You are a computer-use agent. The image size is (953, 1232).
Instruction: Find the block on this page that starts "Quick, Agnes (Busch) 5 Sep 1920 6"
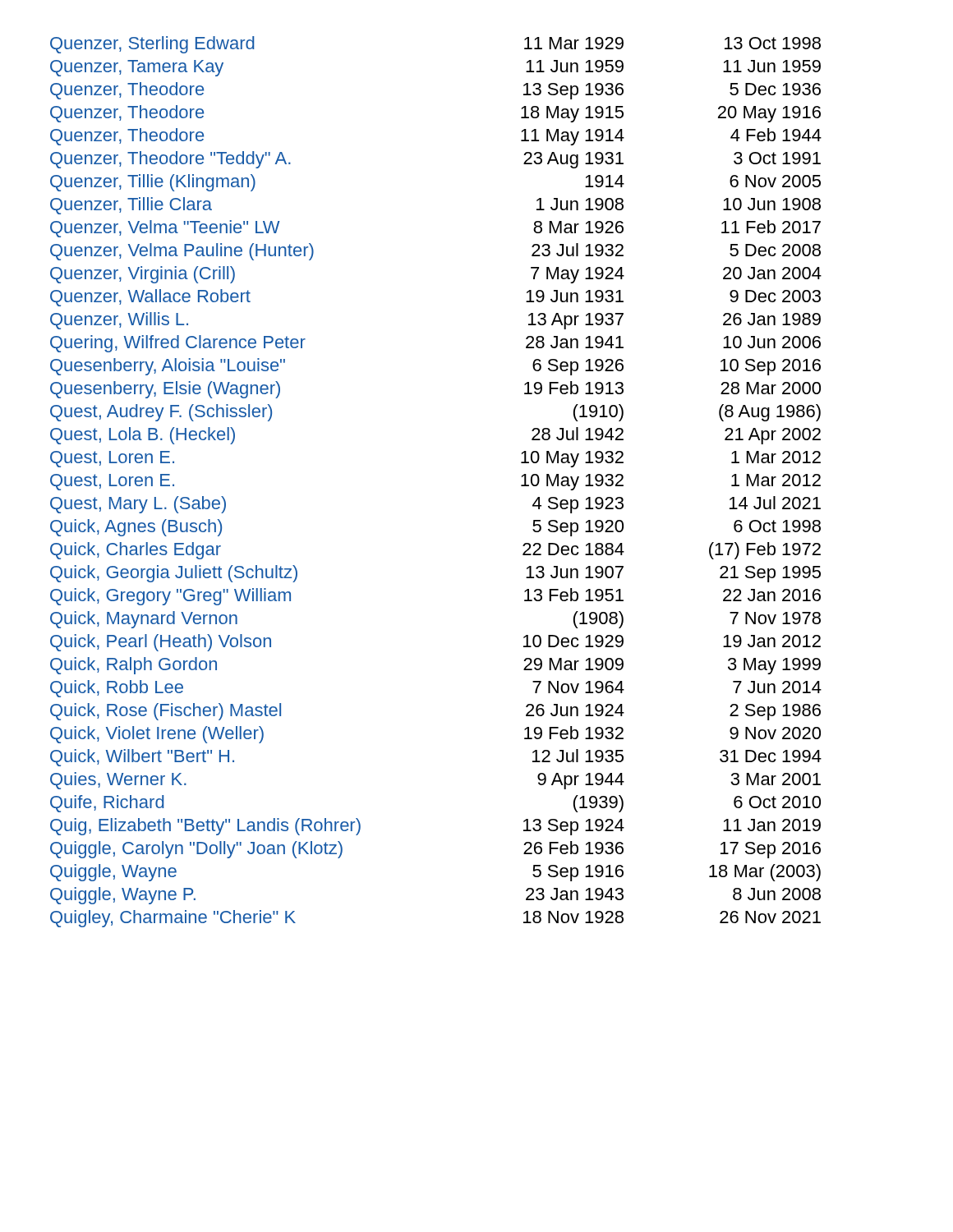[x=129, y=528]
